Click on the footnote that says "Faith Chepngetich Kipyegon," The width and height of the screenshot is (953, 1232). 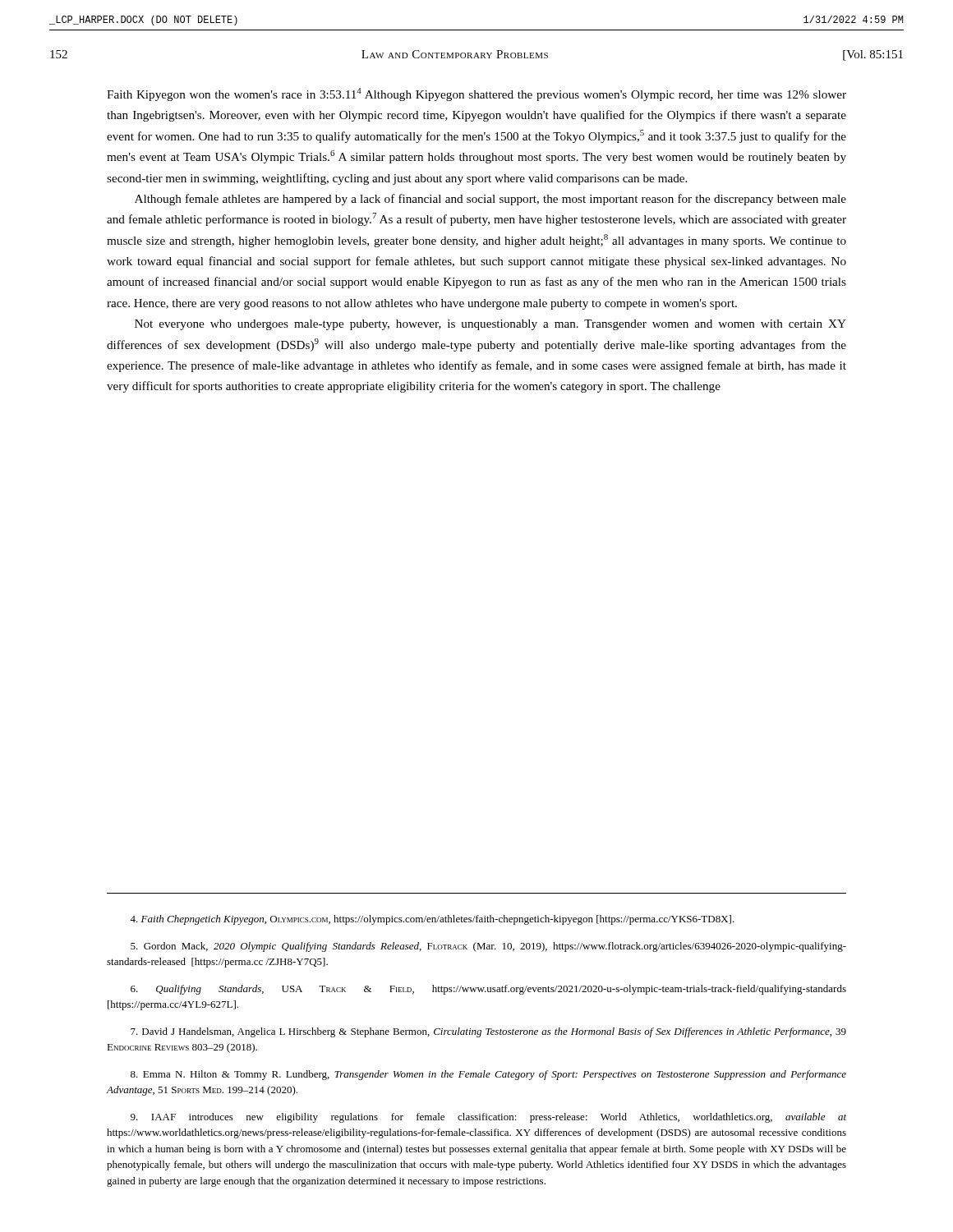pos(476,919)
